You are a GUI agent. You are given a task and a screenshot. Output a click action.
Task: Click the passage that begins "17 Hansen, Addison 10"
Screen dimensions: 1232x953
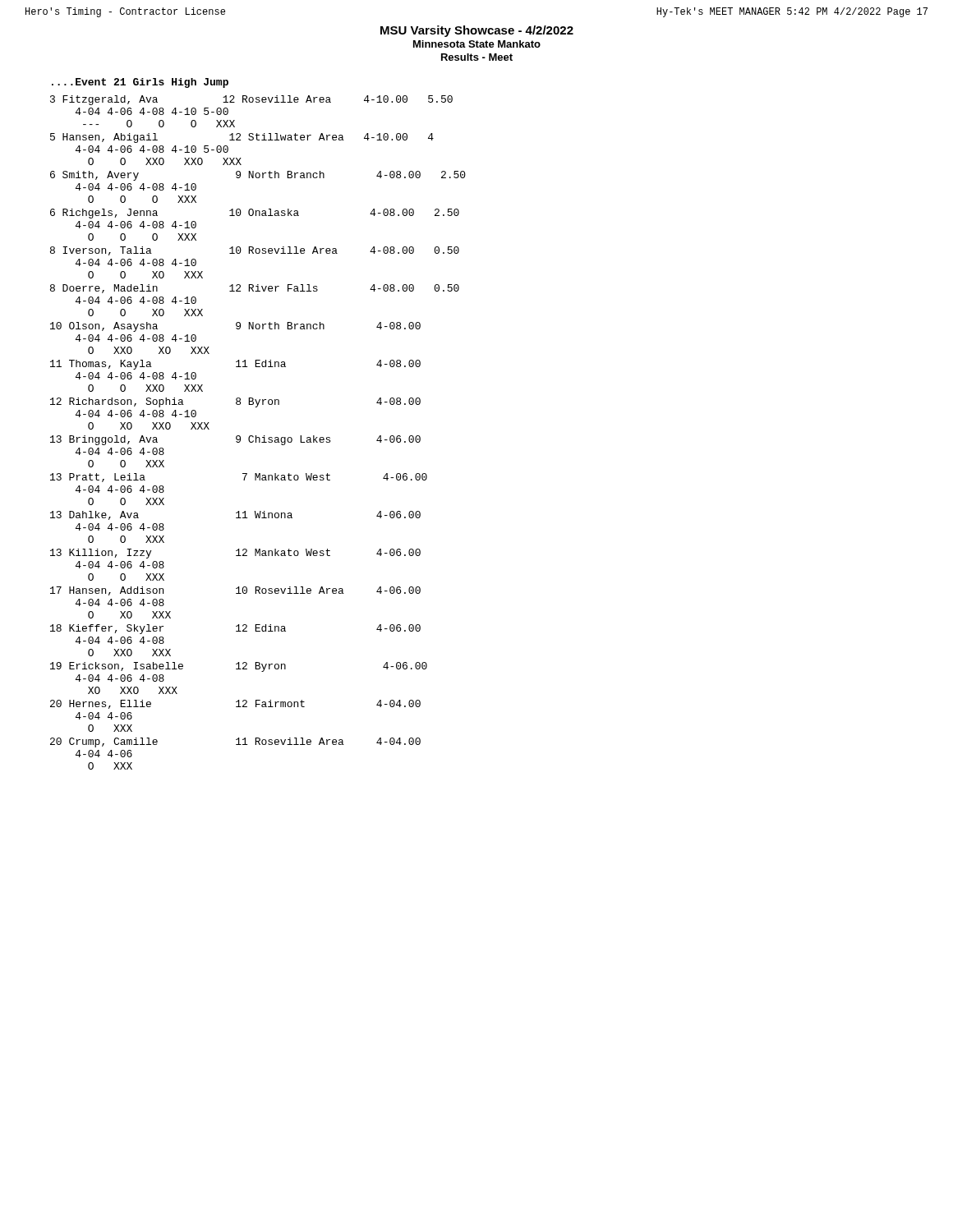(235, 591)
